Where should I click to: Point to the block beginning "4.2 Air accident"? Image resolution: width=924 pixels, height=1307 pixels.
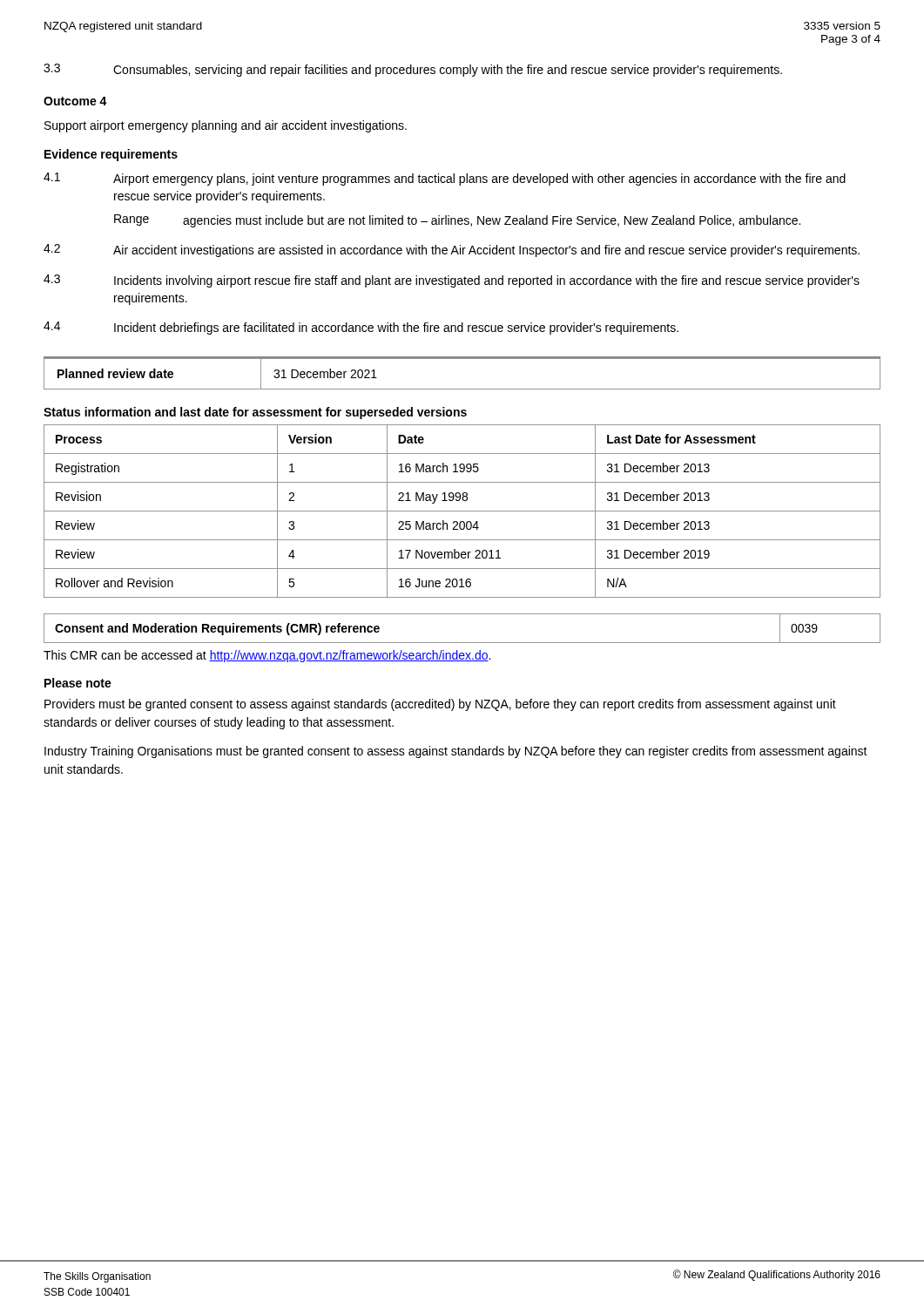tap(462, 251)
